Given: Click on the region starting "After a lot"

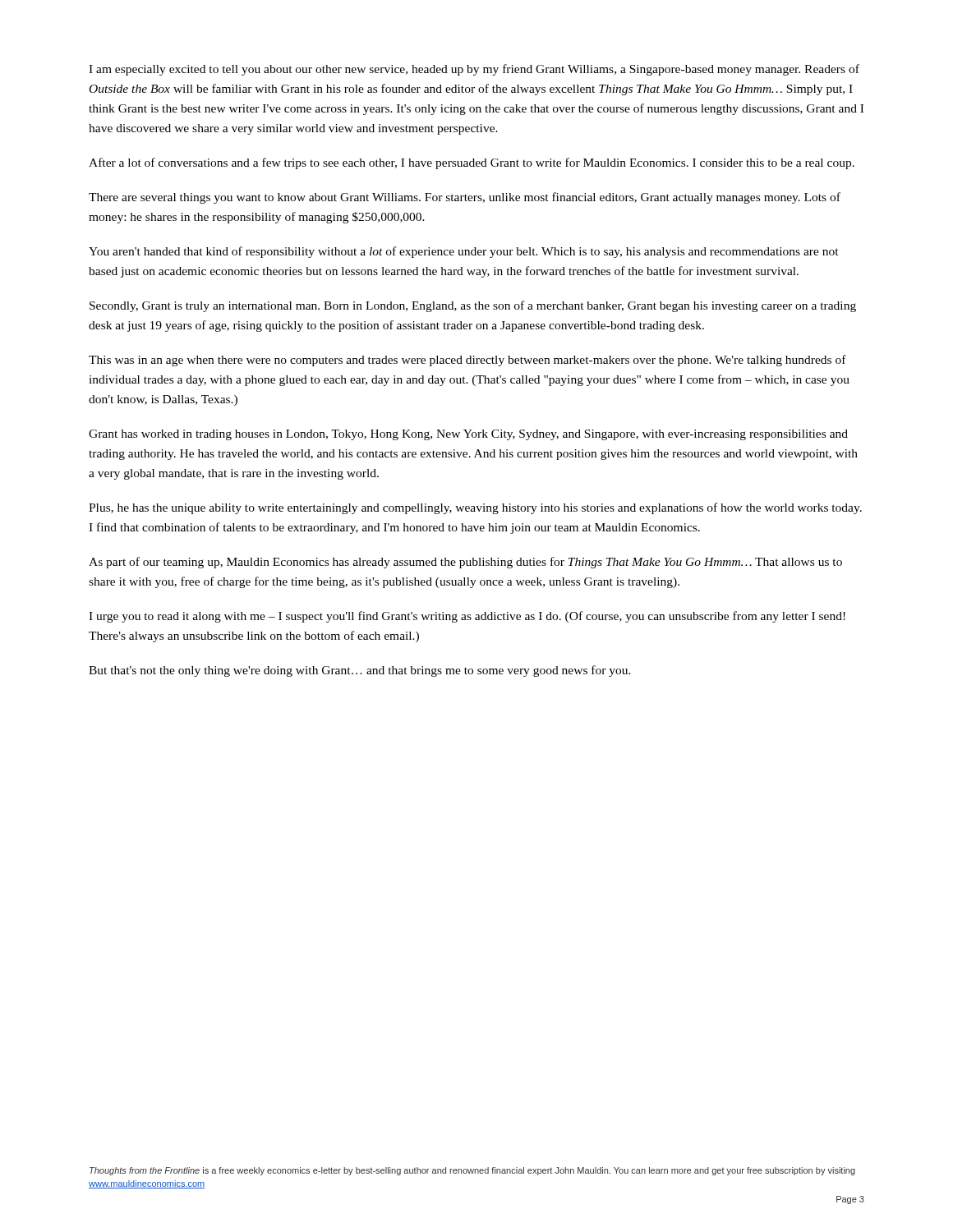Looking at the screenshot, I should (472, 162).
